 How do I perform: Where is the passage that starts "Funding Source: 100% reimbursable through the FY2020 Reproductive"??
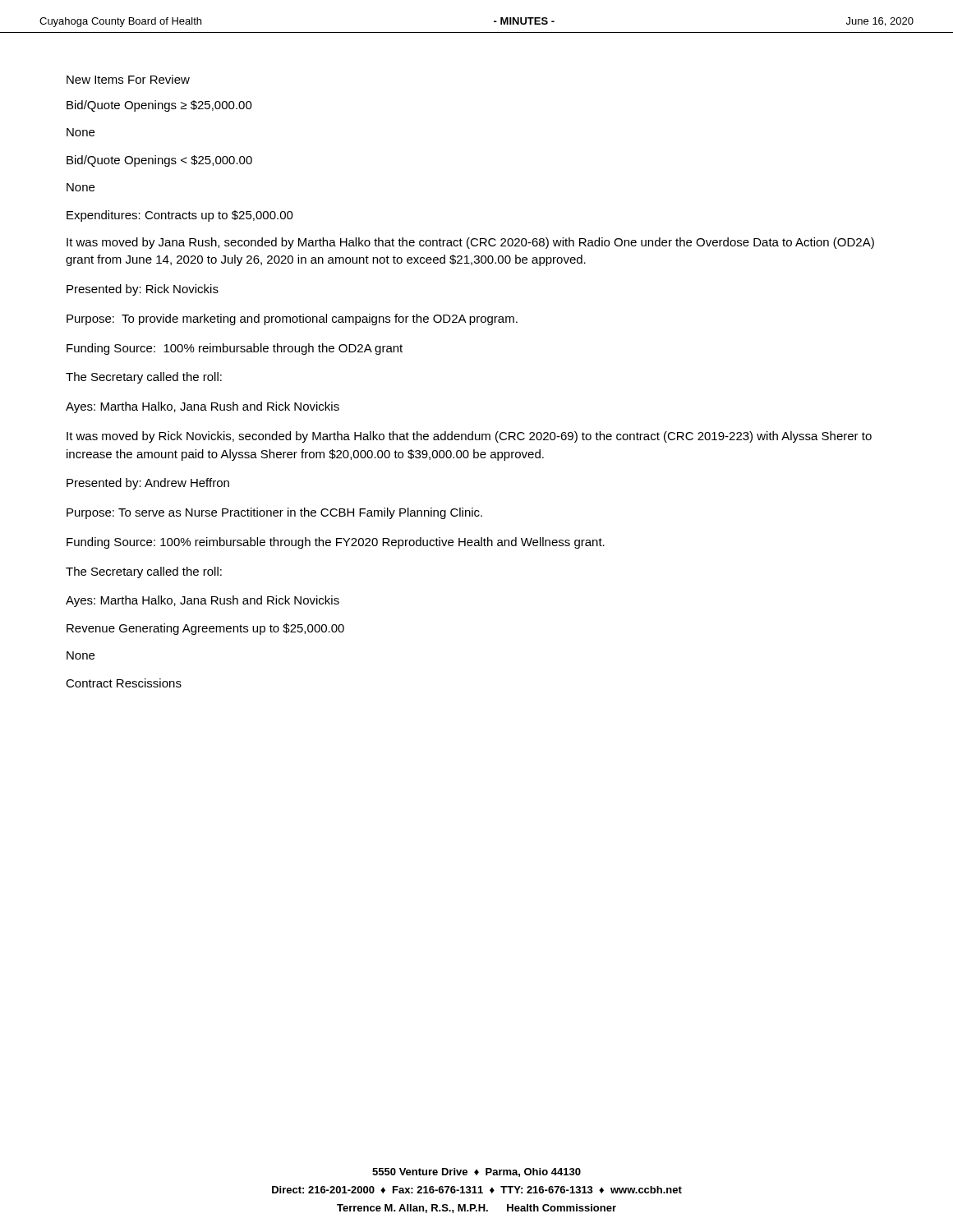coord(336,541)
